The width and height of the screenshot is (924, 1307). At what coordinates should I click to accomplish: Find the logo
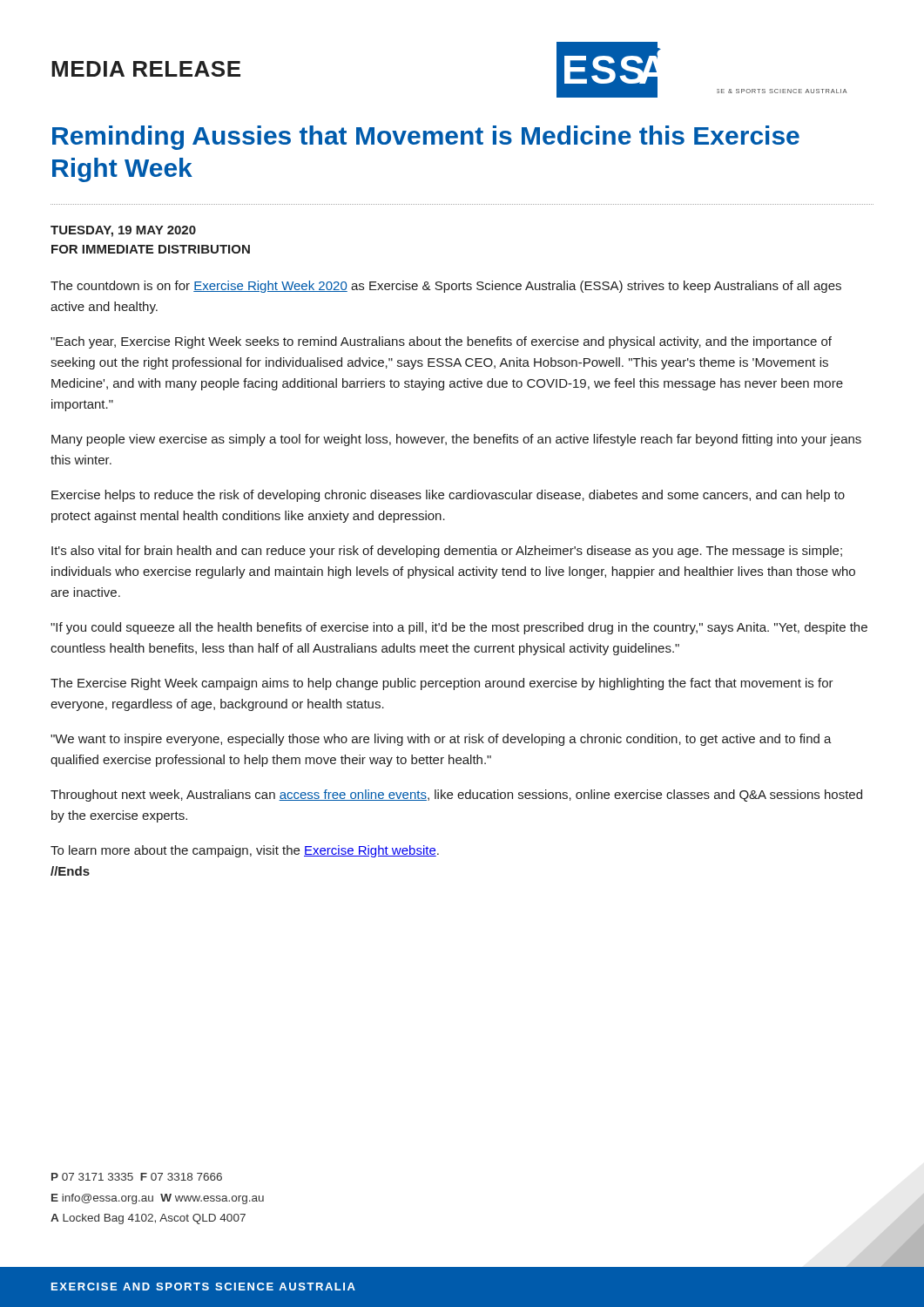coord(715,73)
